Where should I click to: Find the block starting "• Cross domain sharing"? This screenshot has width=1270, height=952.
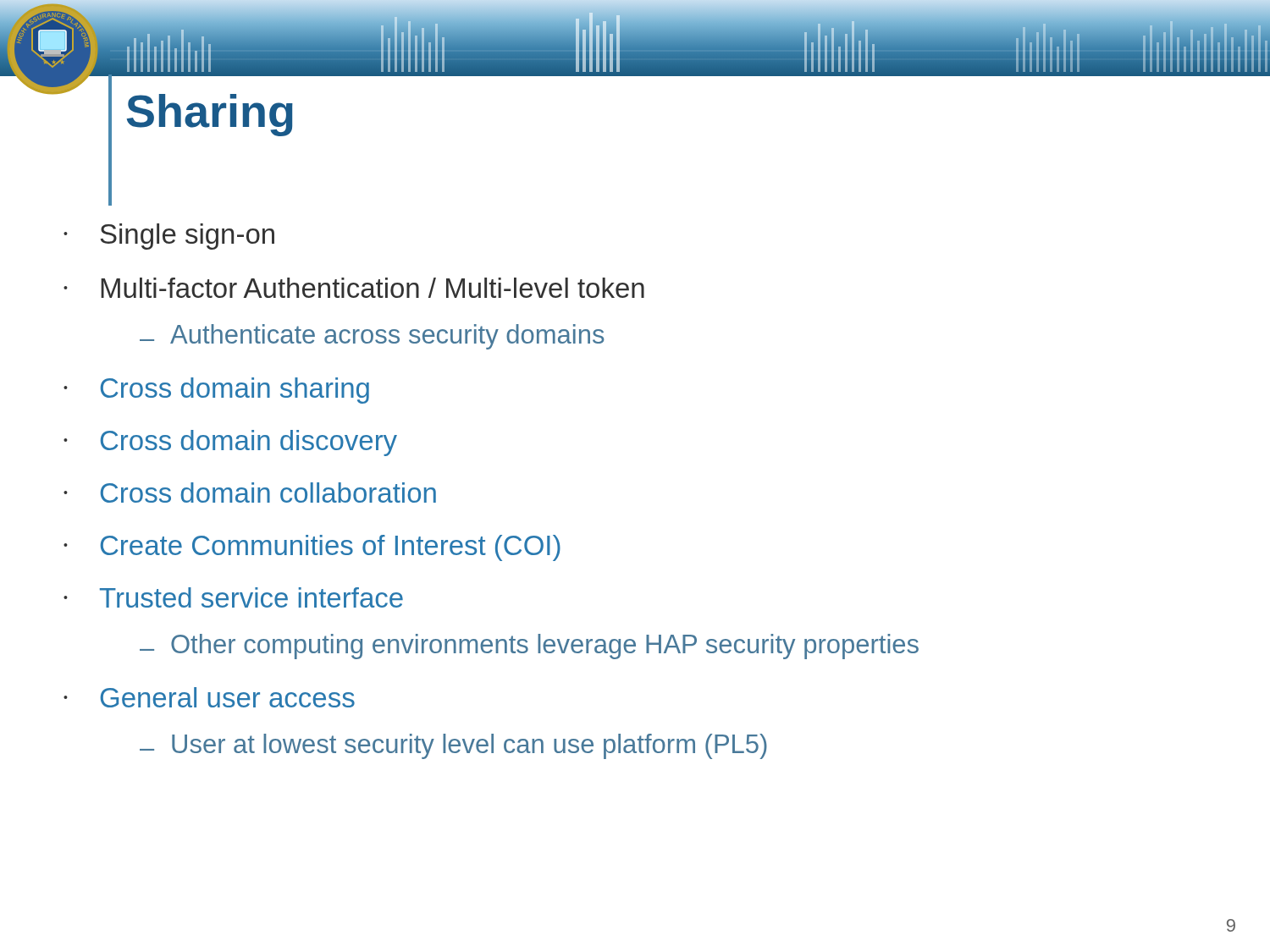pyautogui.click(x=217, y=388)
